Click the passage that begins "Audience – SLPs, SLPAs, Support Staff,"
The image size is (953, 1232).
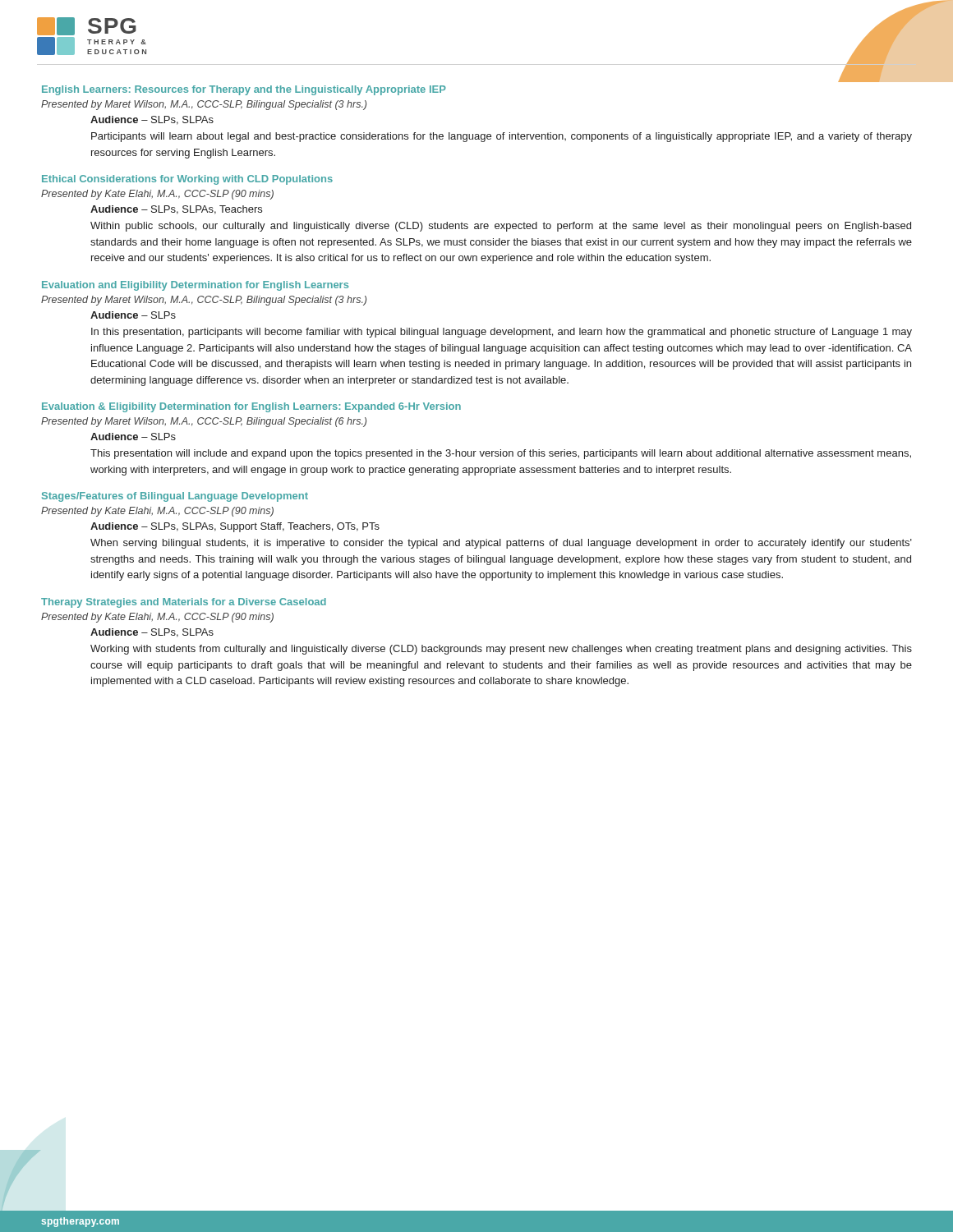click(x=235, y=526)
